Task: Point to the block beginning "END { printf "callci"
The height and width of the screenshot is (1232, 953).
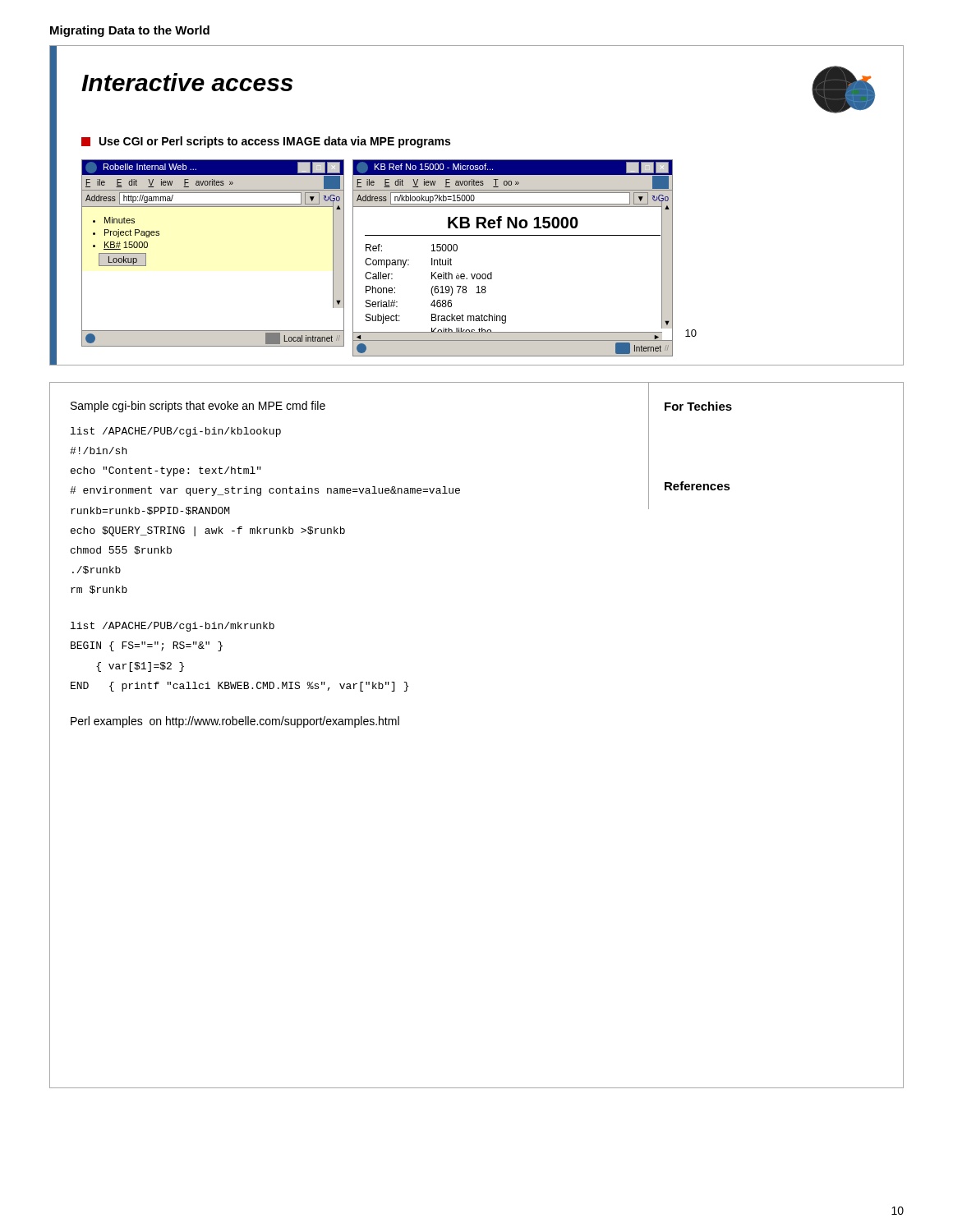Action: [x=240, y=686]
